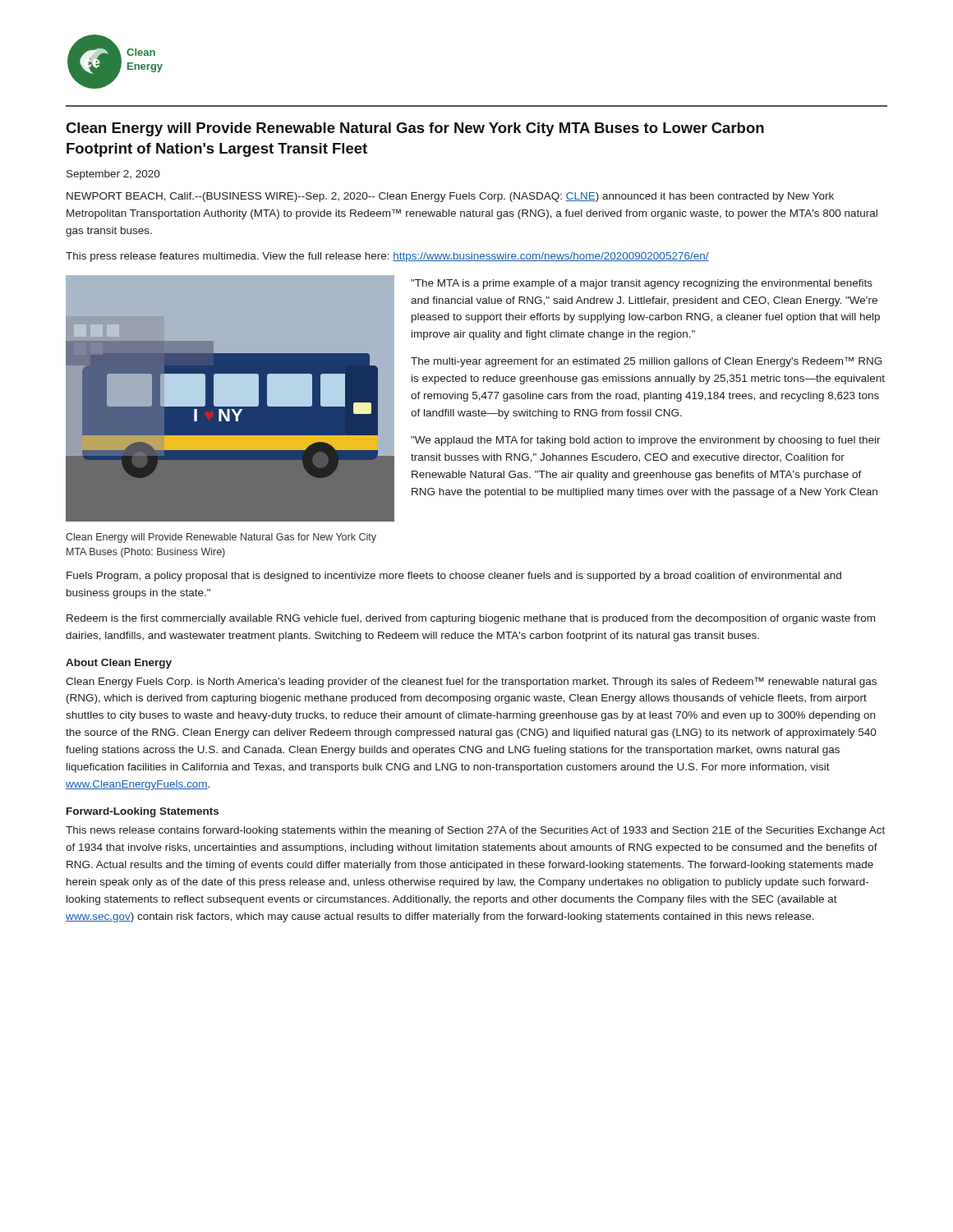This screenshot has height=1232, width=953.
Task: Locate the text block that reads "Fuels Program, a policy proposal that is designed"
Action: (x=454, y=584)
